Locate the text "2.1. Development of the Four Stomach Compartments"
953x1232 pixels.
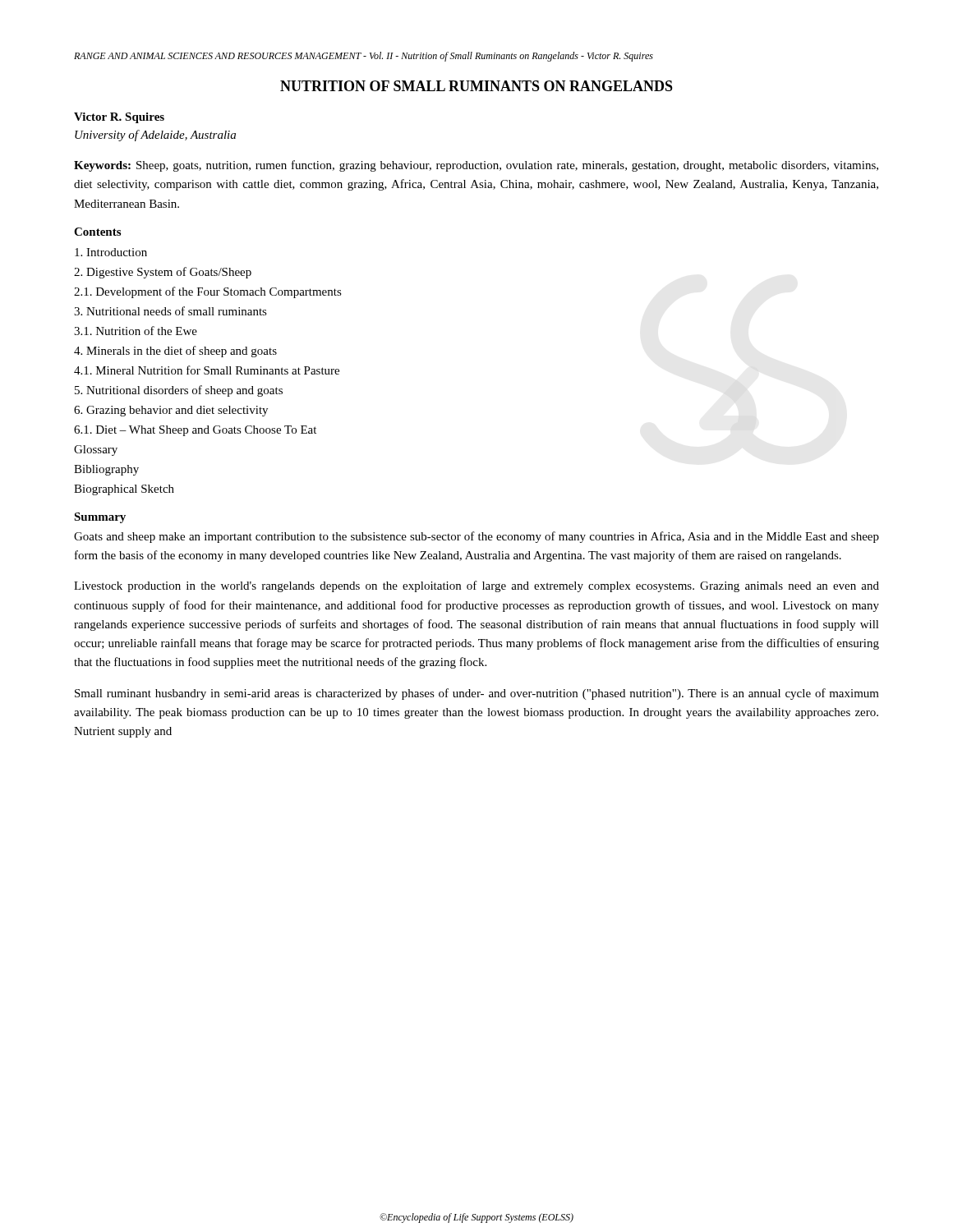208,291
